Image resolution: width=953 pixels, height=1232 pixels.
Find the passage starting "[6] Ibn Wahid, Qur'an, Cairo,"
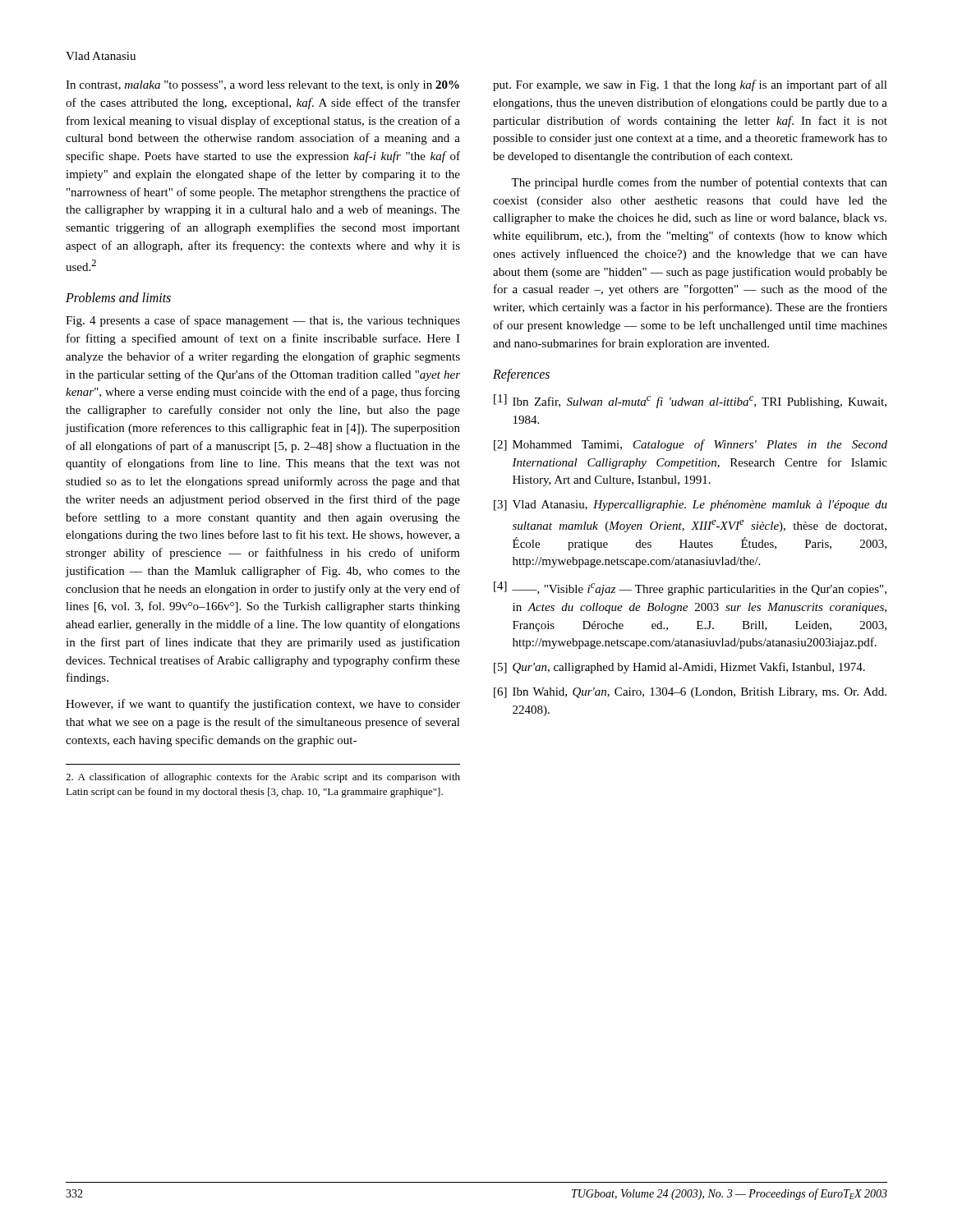(x=690, y=701)
